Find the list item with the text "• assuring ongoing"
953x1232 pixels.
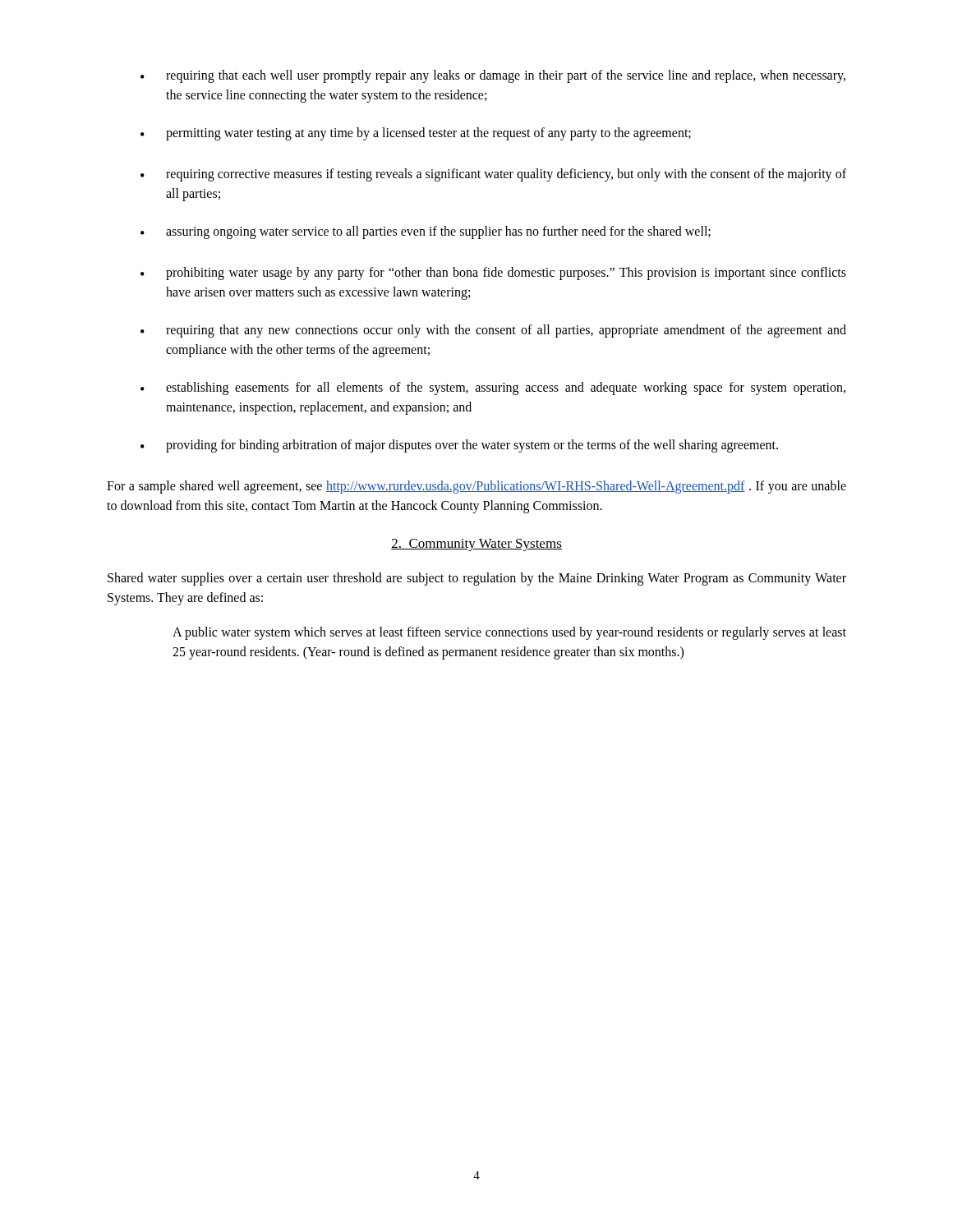click(x=493, y=233)
